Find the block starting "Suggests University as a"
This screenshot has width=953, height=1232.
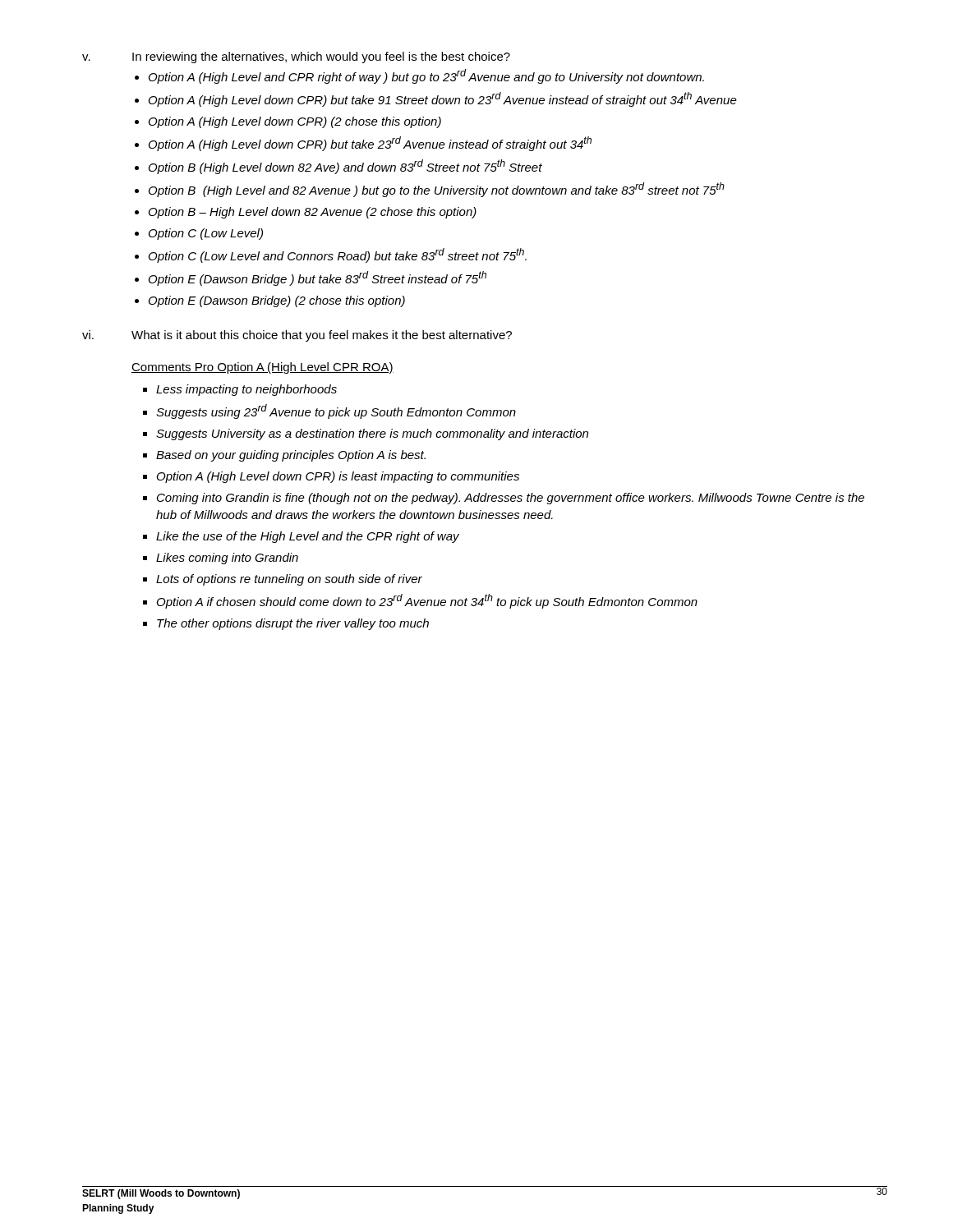point(373,433)
